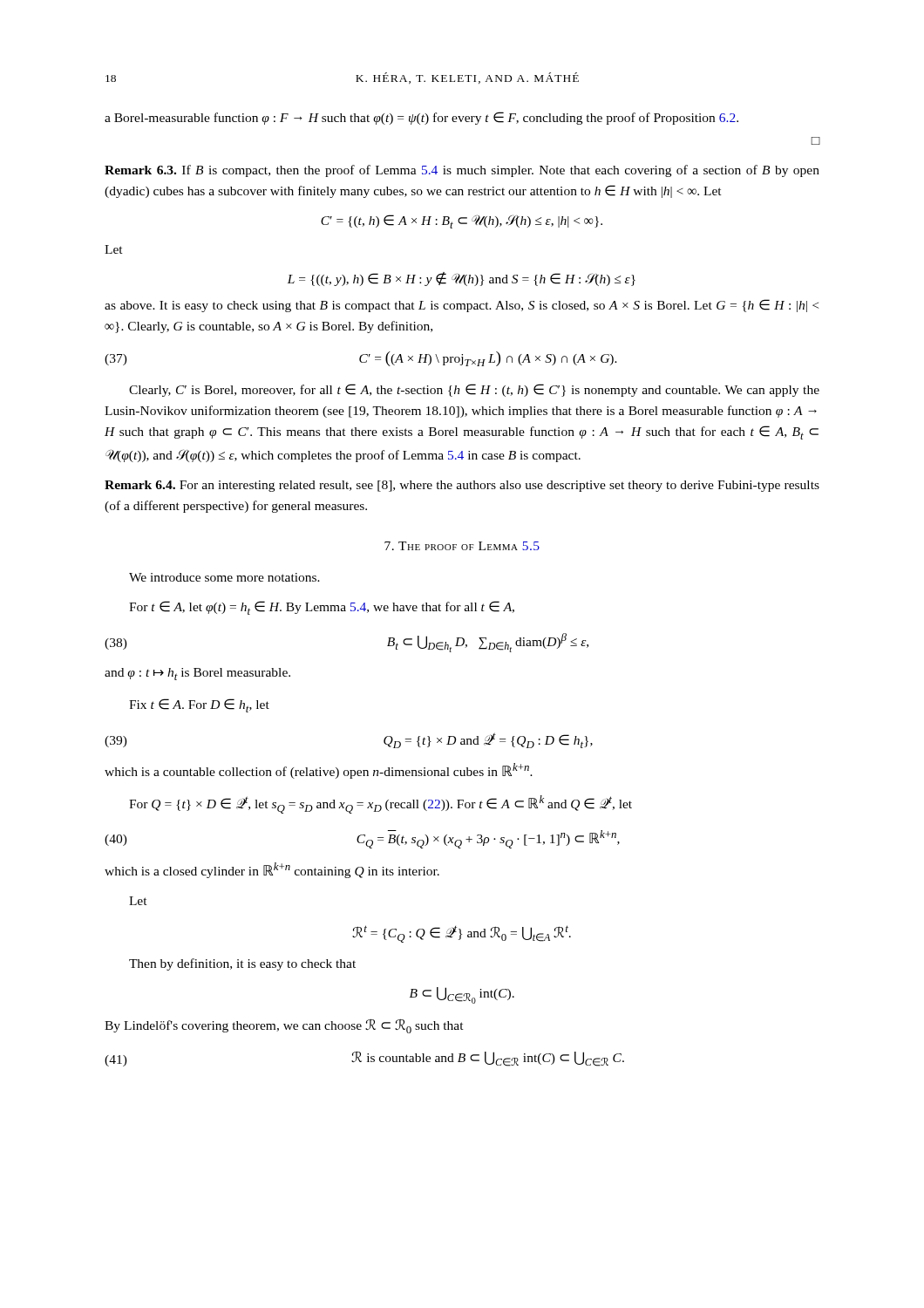
Task: Locate the text starting "Remark 6.4. For an interesting related result, see"
Action: point(462,495)
